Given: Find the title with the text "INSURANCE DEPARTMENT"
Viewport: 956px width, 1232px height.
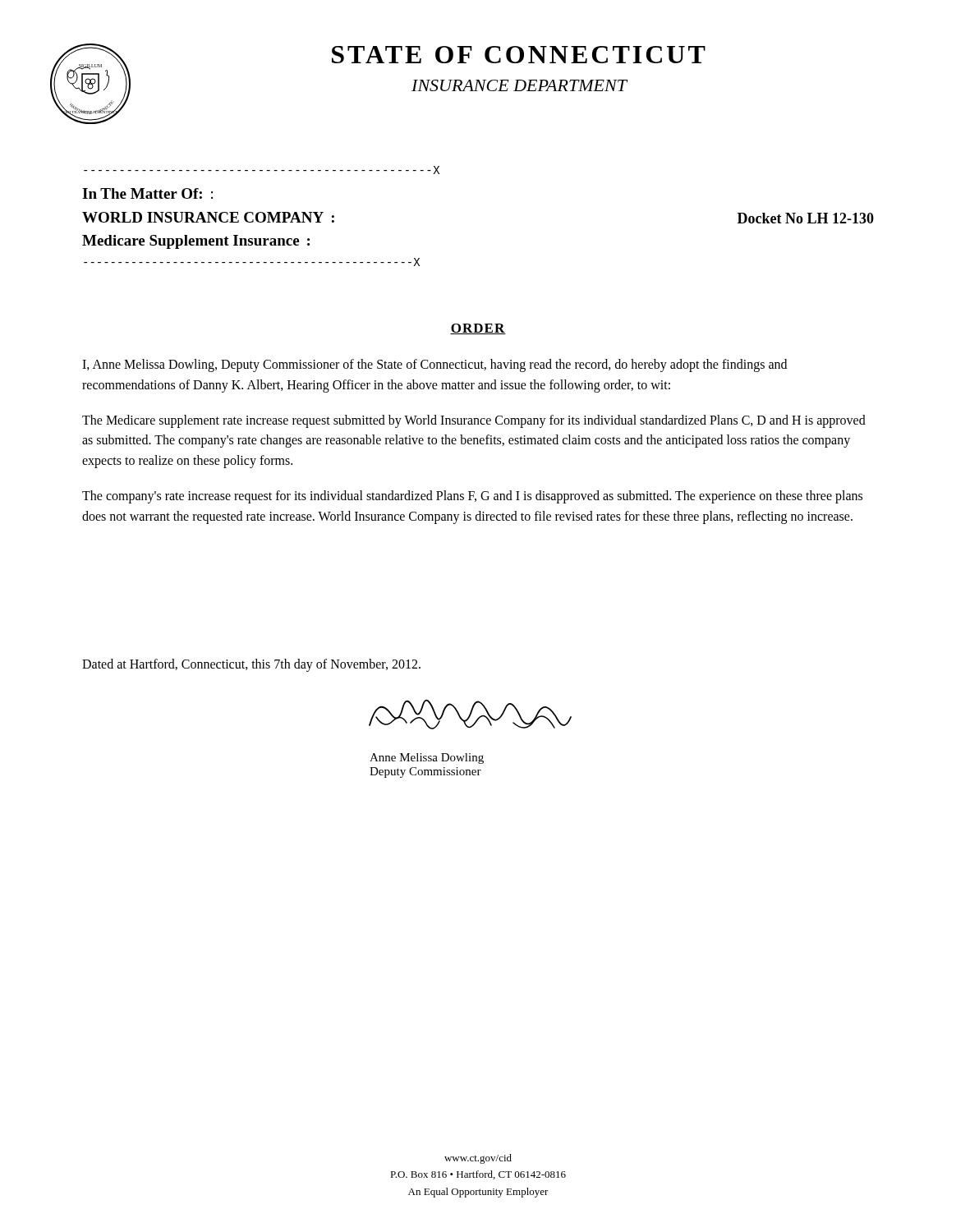Looking at the screenshot, I should (519, 85).
